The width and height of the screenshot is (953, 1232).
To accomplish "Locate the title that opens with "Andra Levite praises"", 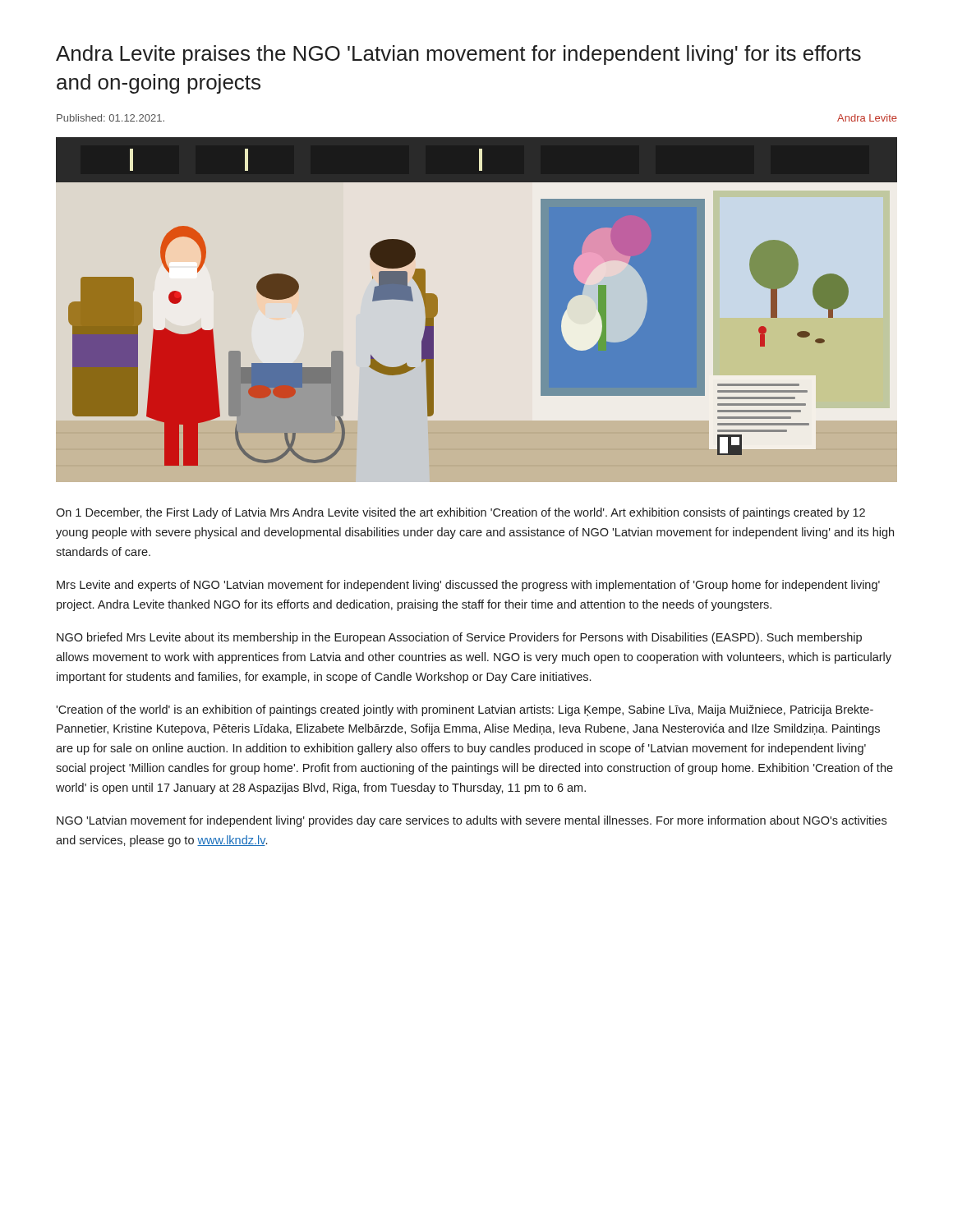I will pos(476,68).
